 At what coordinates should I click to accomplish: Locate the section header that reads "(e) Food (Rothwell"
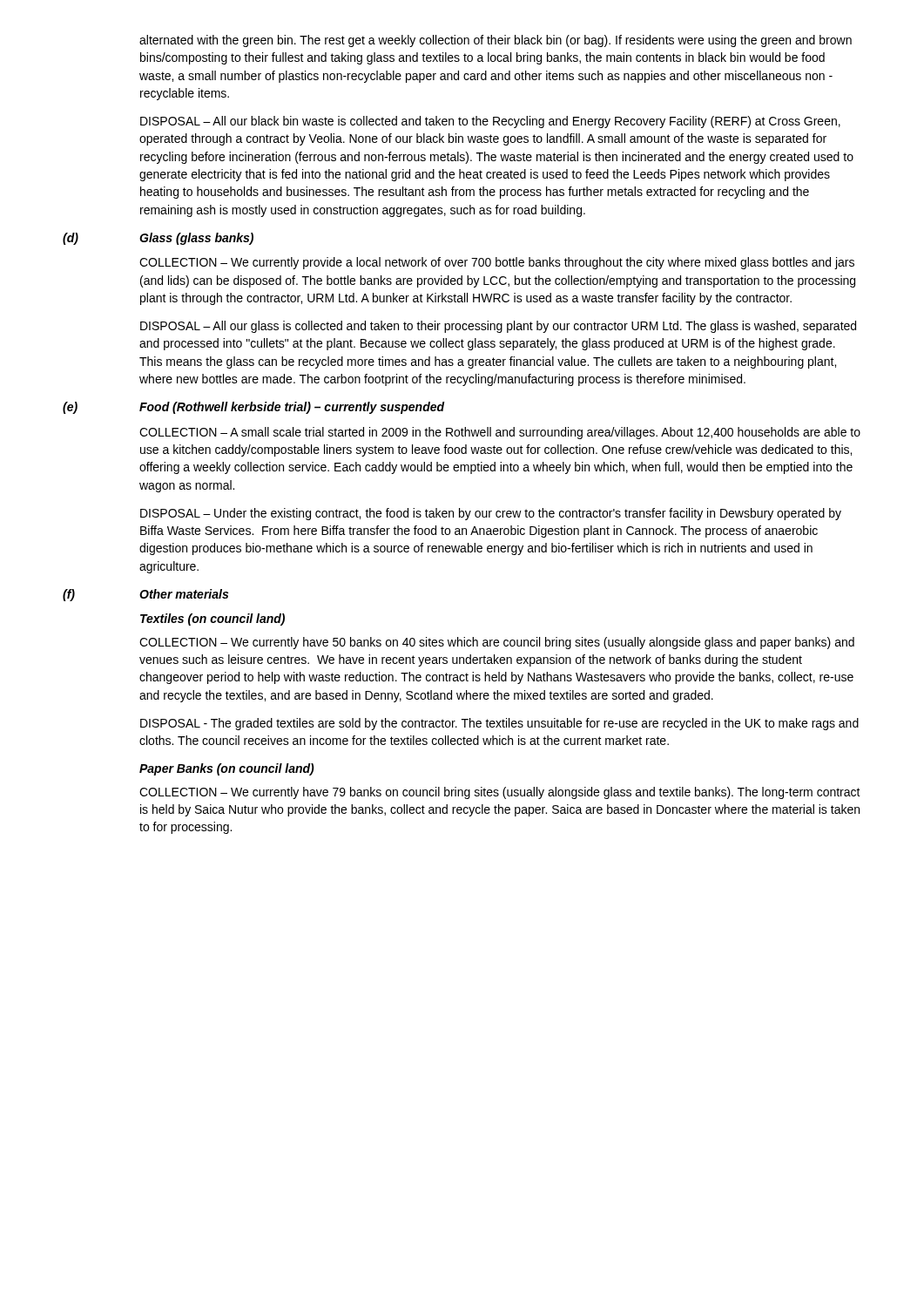tap(253, 407)
